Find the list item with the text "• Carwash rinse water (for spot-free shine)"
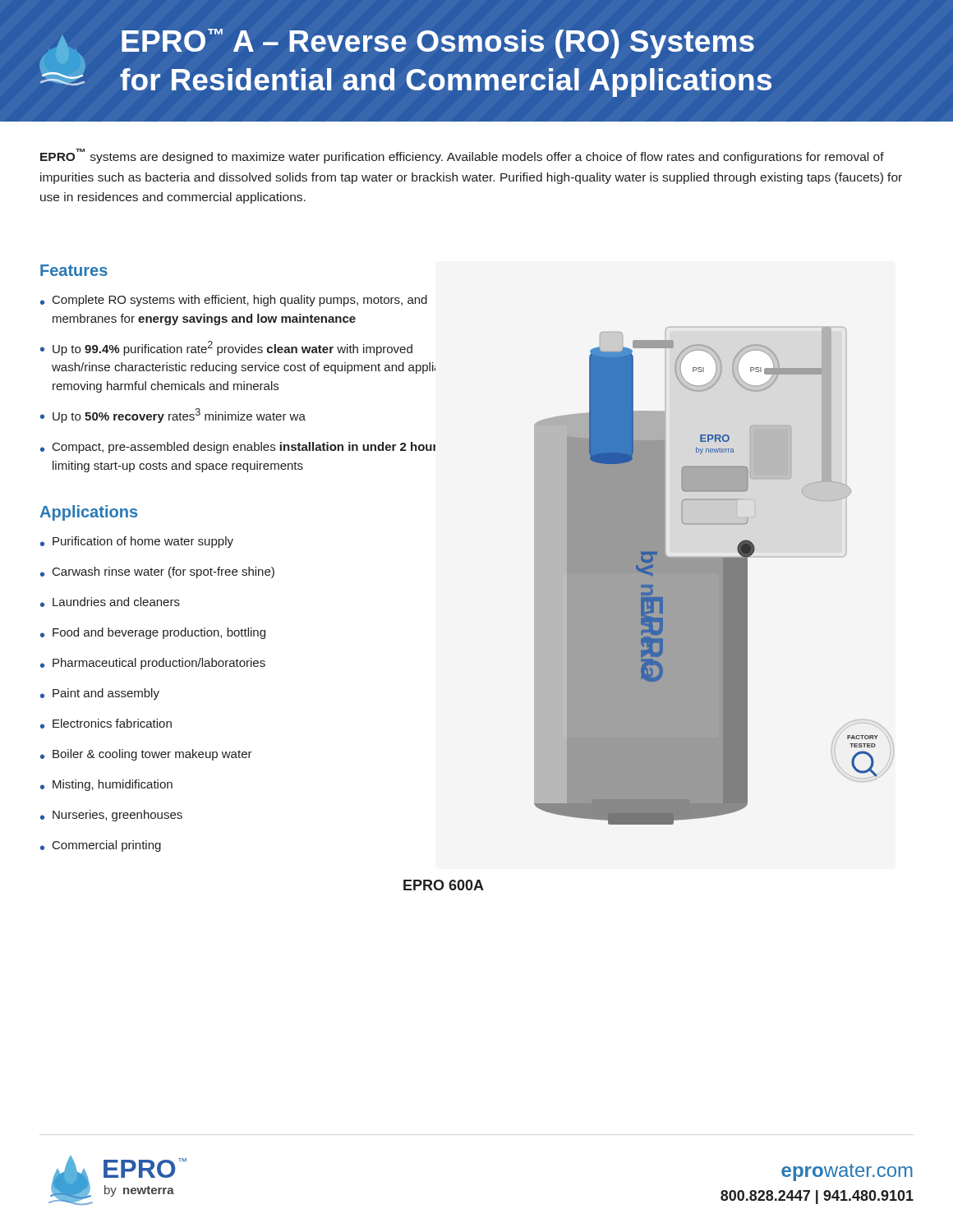 pos(157,575)
